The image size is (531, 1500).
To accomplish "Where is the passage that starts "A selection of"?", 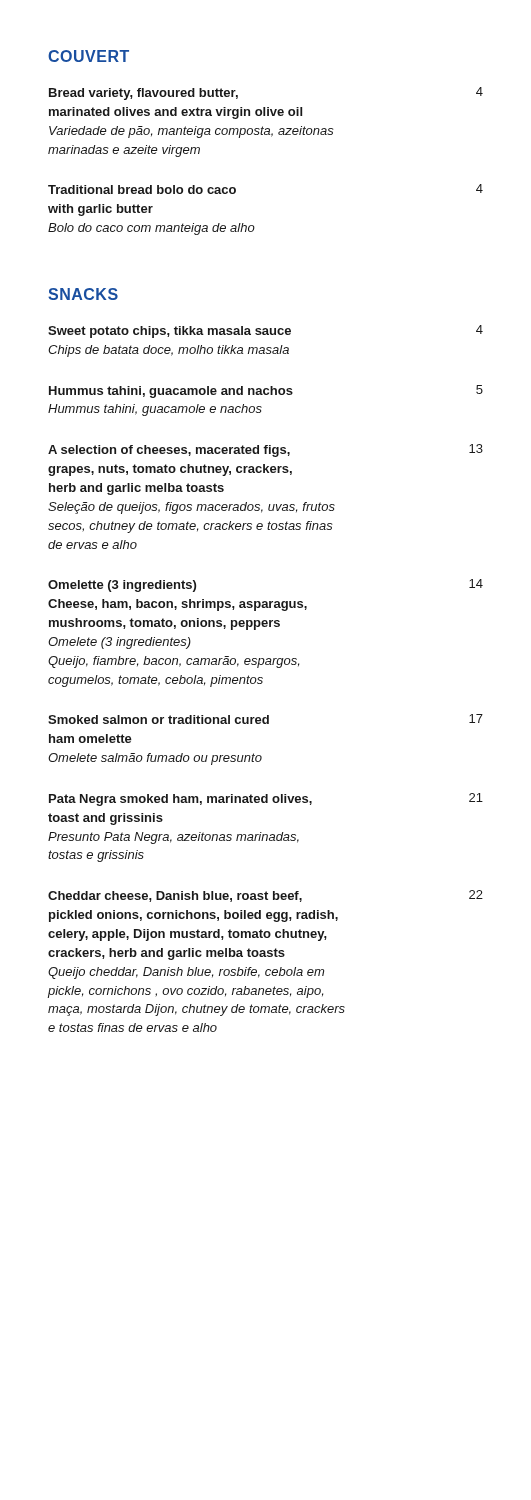I will pyautogui.click(x=266, y=498).
